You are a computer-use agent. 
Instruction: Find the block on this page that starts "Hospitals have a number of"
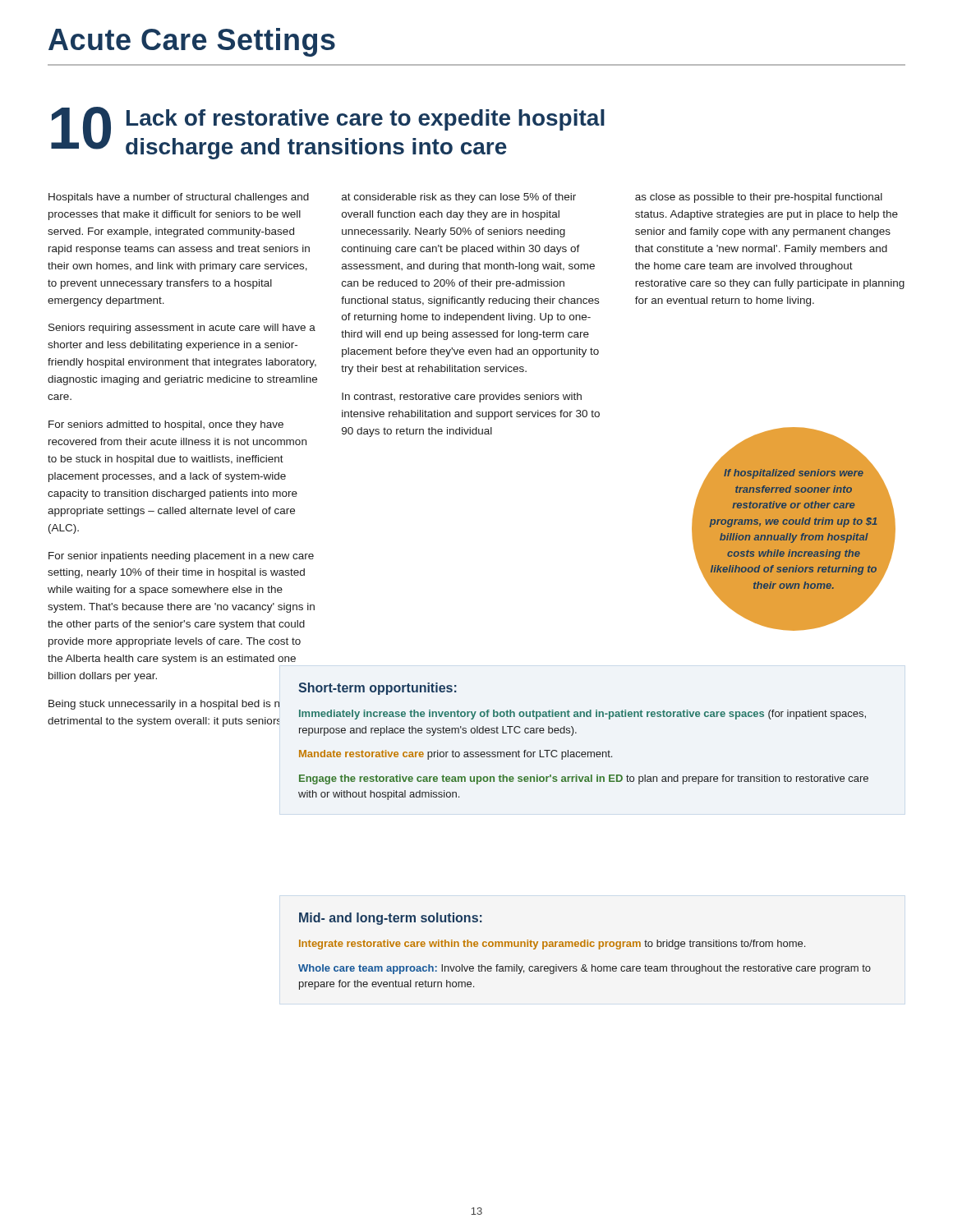(183, 459)
